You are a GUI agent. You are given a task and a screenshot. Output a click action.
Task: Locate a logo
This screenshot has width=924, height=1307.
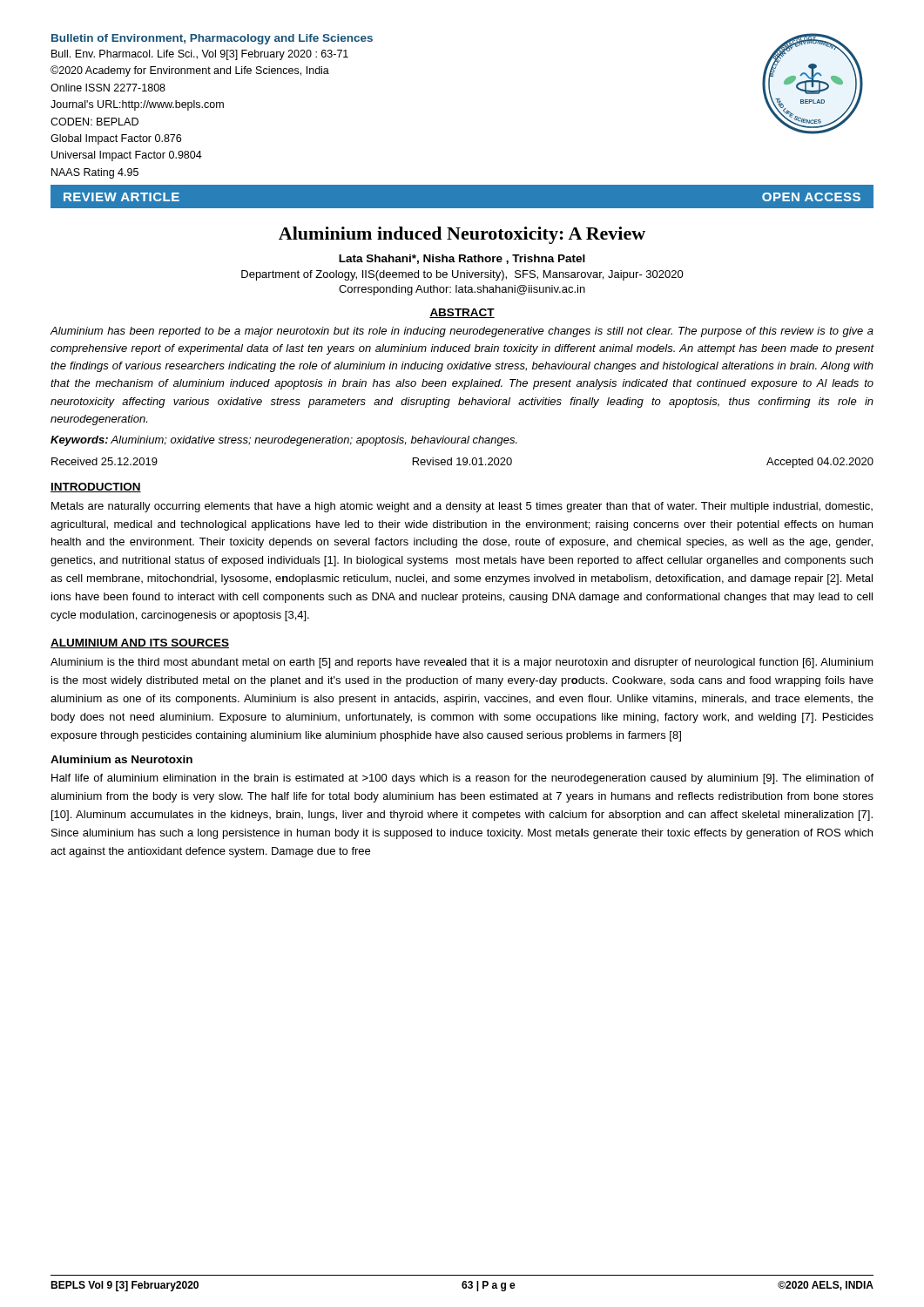[813, 84]
